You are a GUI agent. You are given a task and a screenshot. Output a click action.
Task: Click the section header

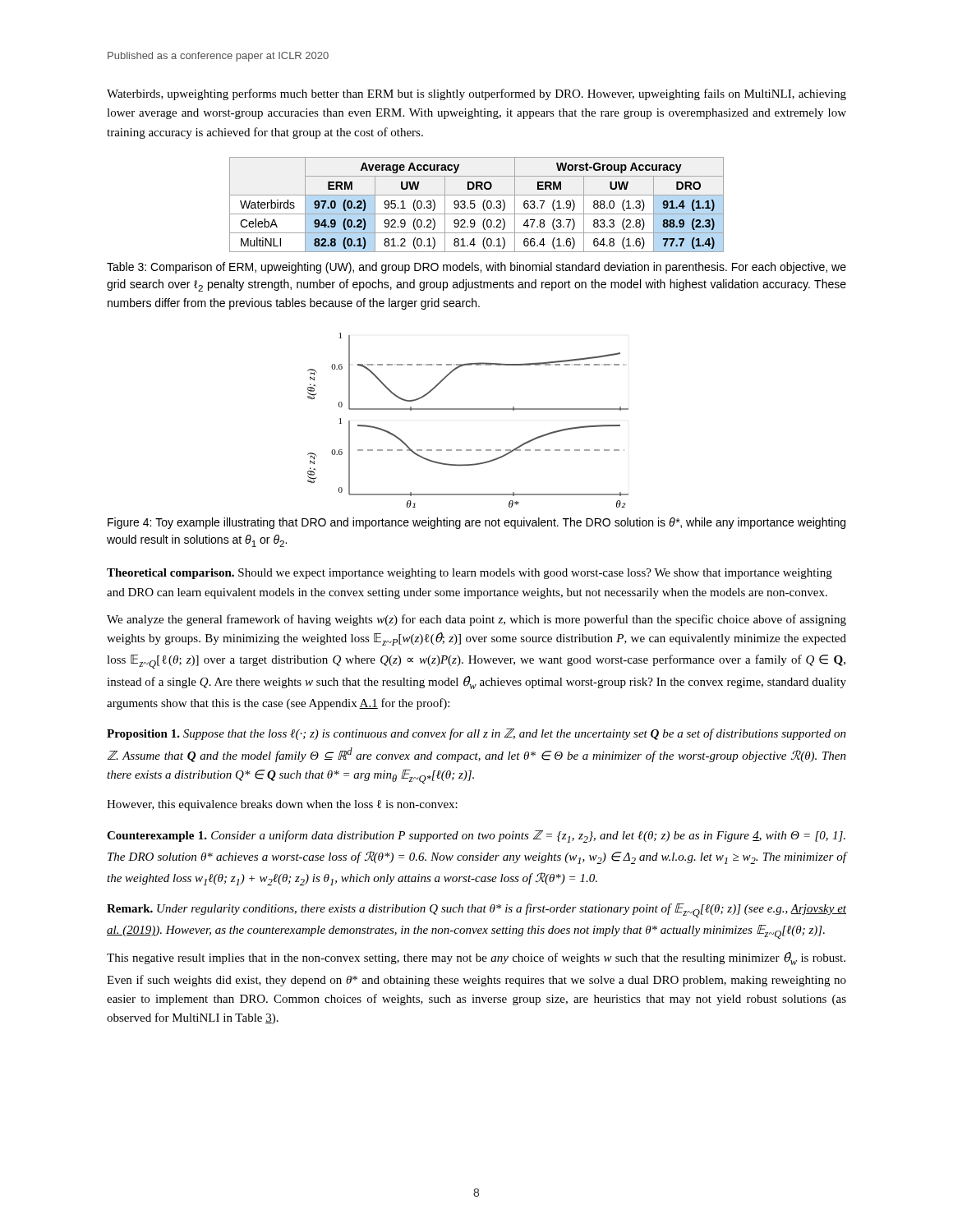click(x=469, y=582)
